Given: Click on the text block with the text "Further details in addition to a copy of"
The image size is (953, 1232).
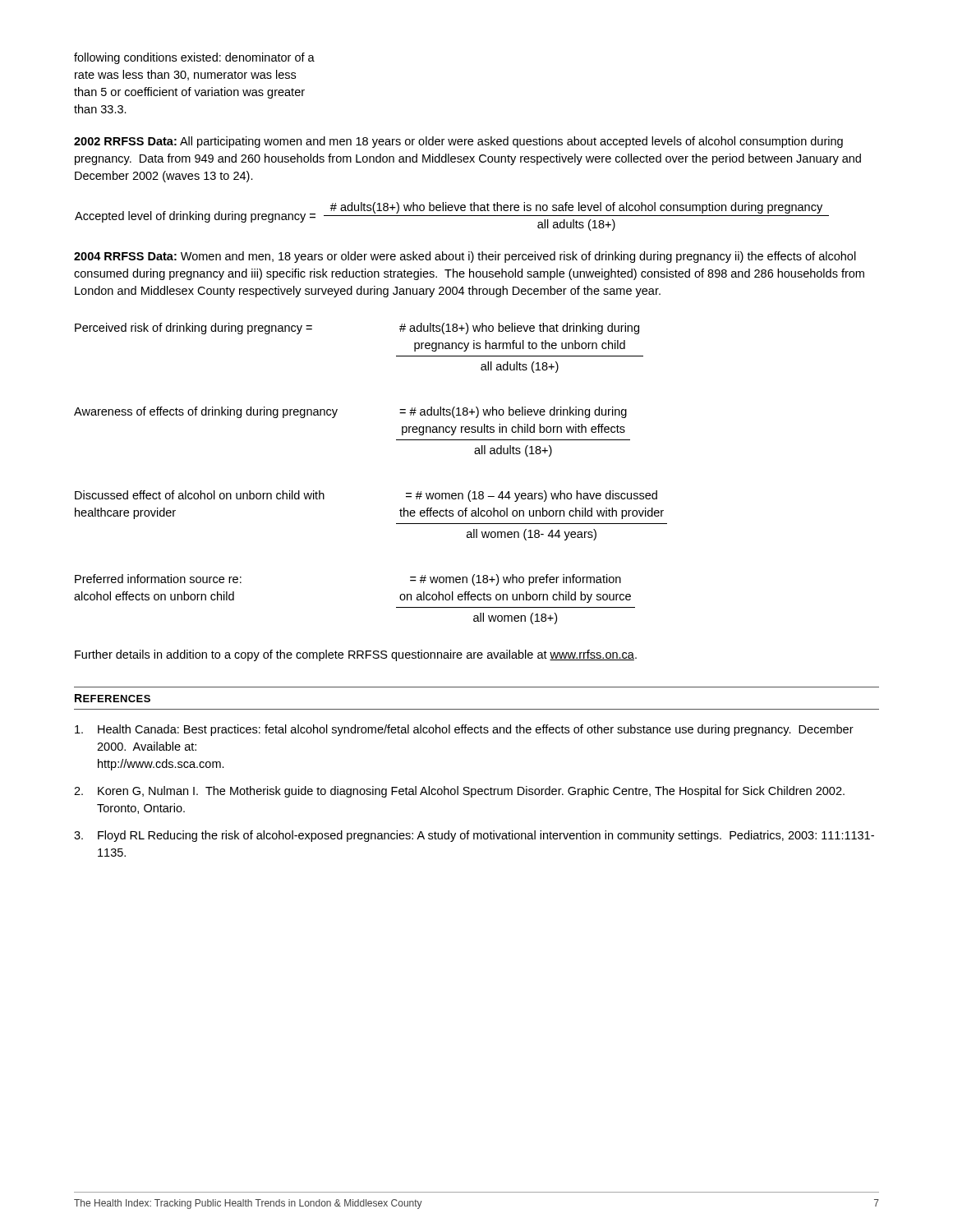Looking at the screenshot, I should pyautogui.click(x=356, y=655).
